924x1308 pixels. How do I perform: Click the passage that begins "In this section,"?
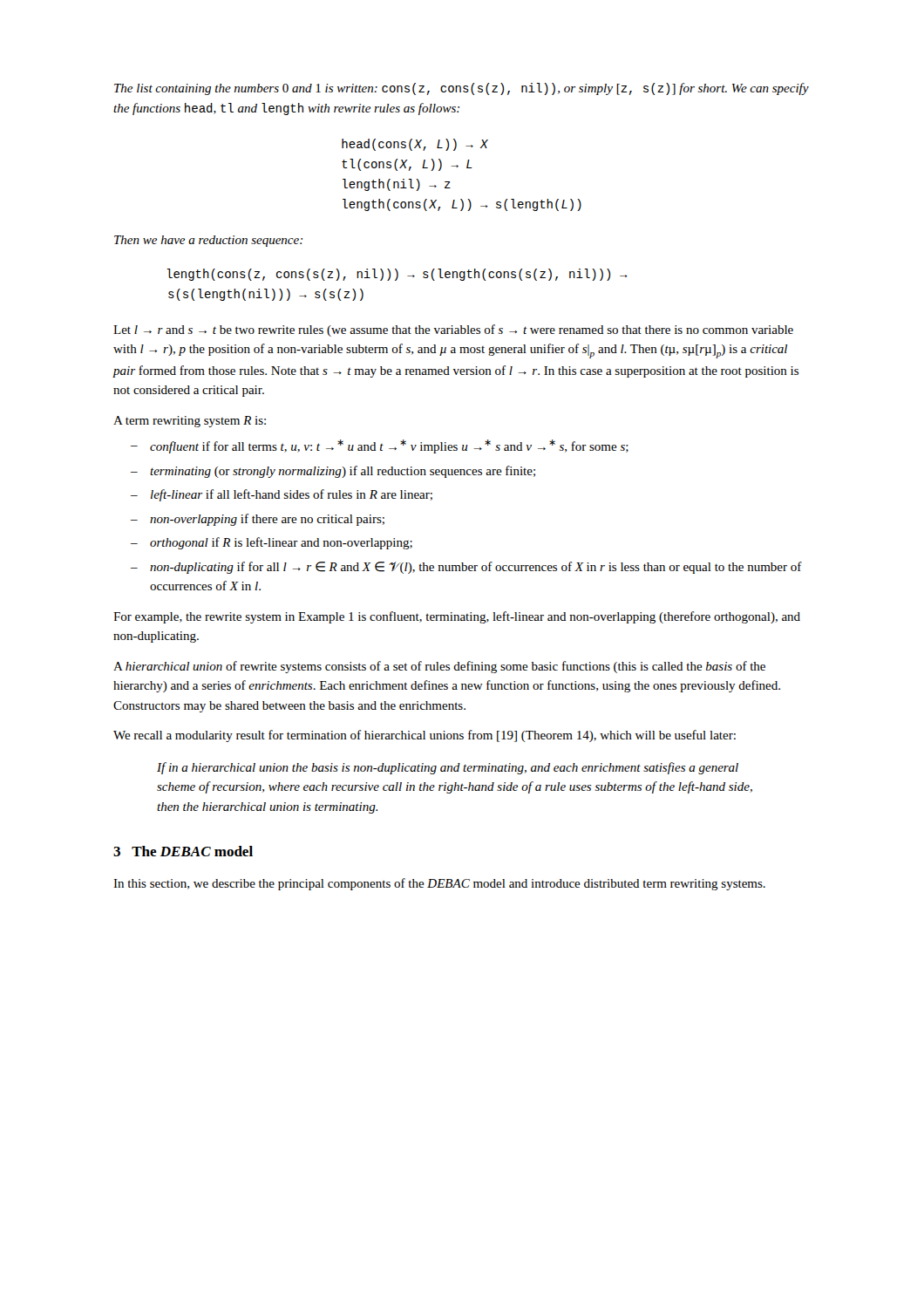[440, 883]
